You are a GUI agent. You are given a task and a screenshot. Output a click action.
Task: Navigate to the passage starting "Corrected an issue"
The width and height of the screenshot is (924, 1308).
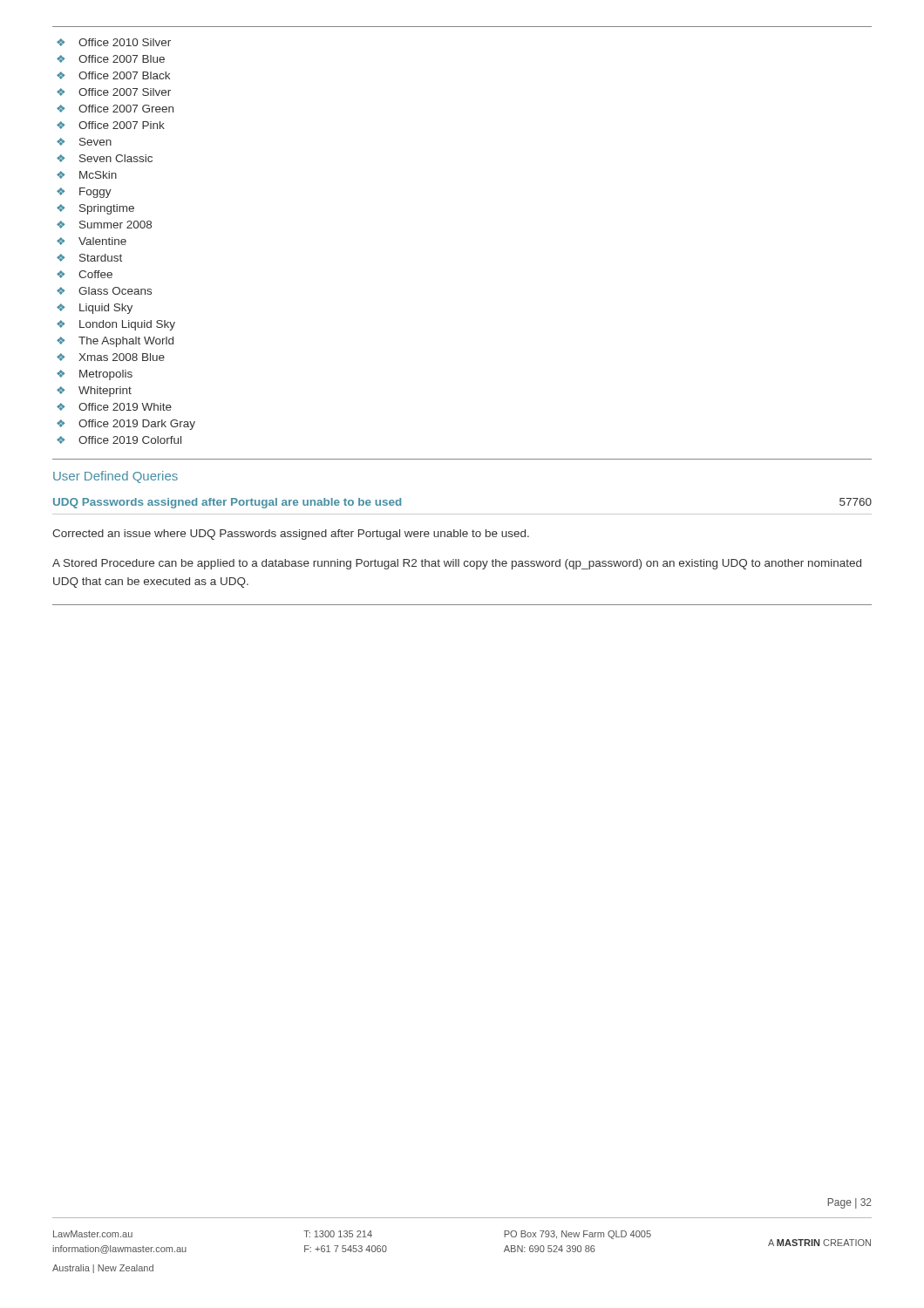291,533
